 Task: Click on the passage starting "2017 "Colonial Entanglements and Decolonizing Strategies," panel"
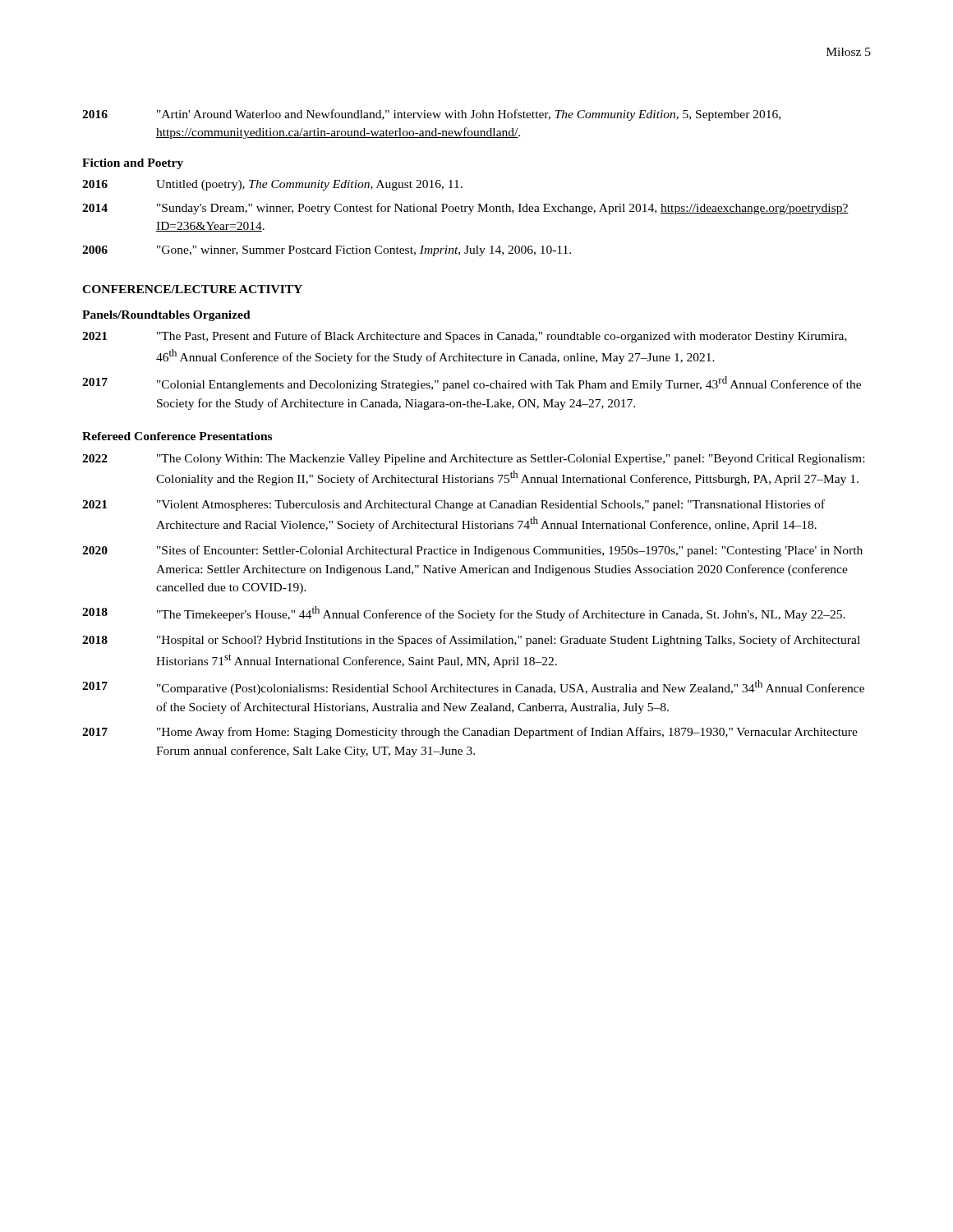click(476, 393)
